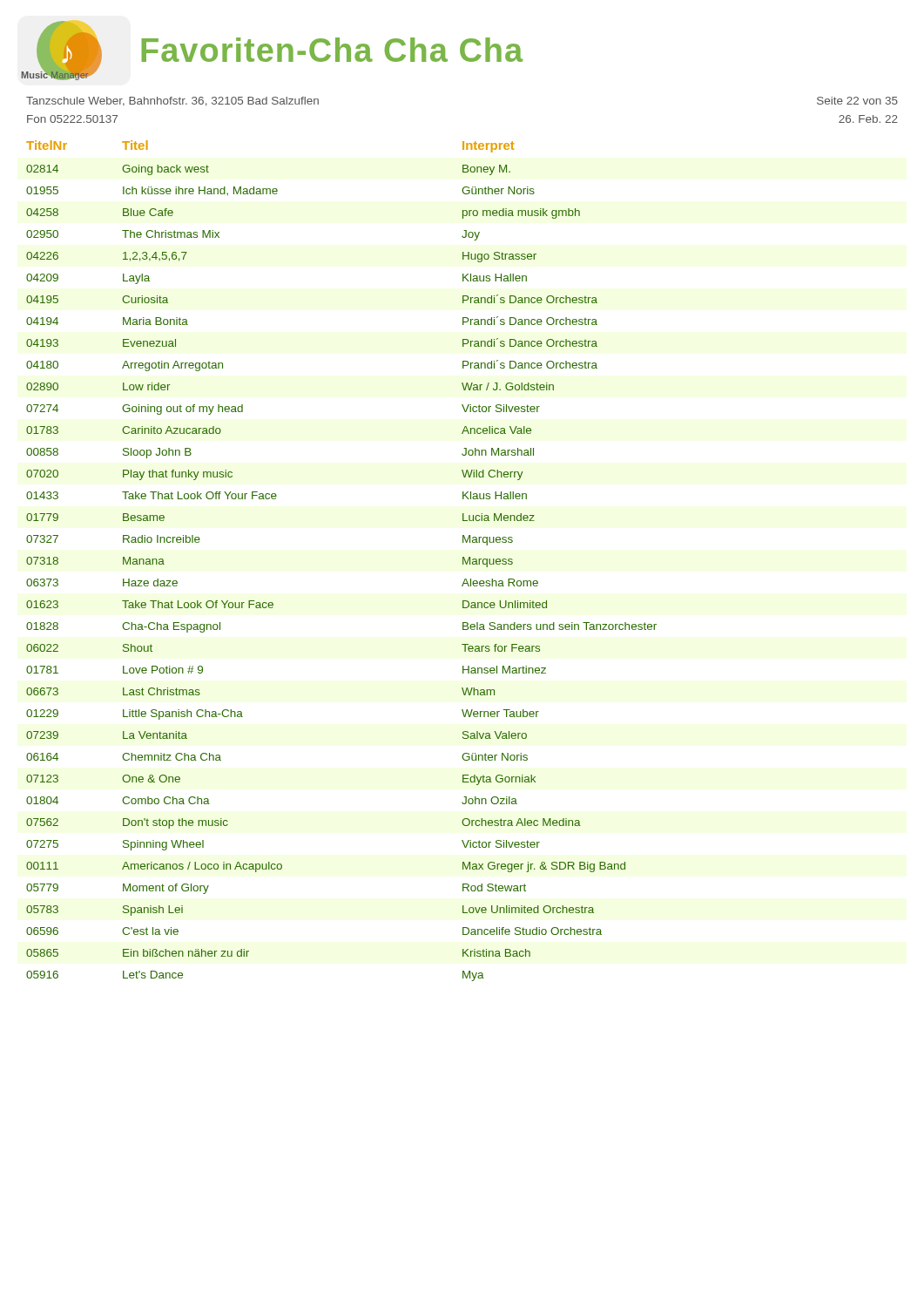Locate the logo
Viewport: 924px width, 1307px height.
pyautogui.click(x=74, y=51)
